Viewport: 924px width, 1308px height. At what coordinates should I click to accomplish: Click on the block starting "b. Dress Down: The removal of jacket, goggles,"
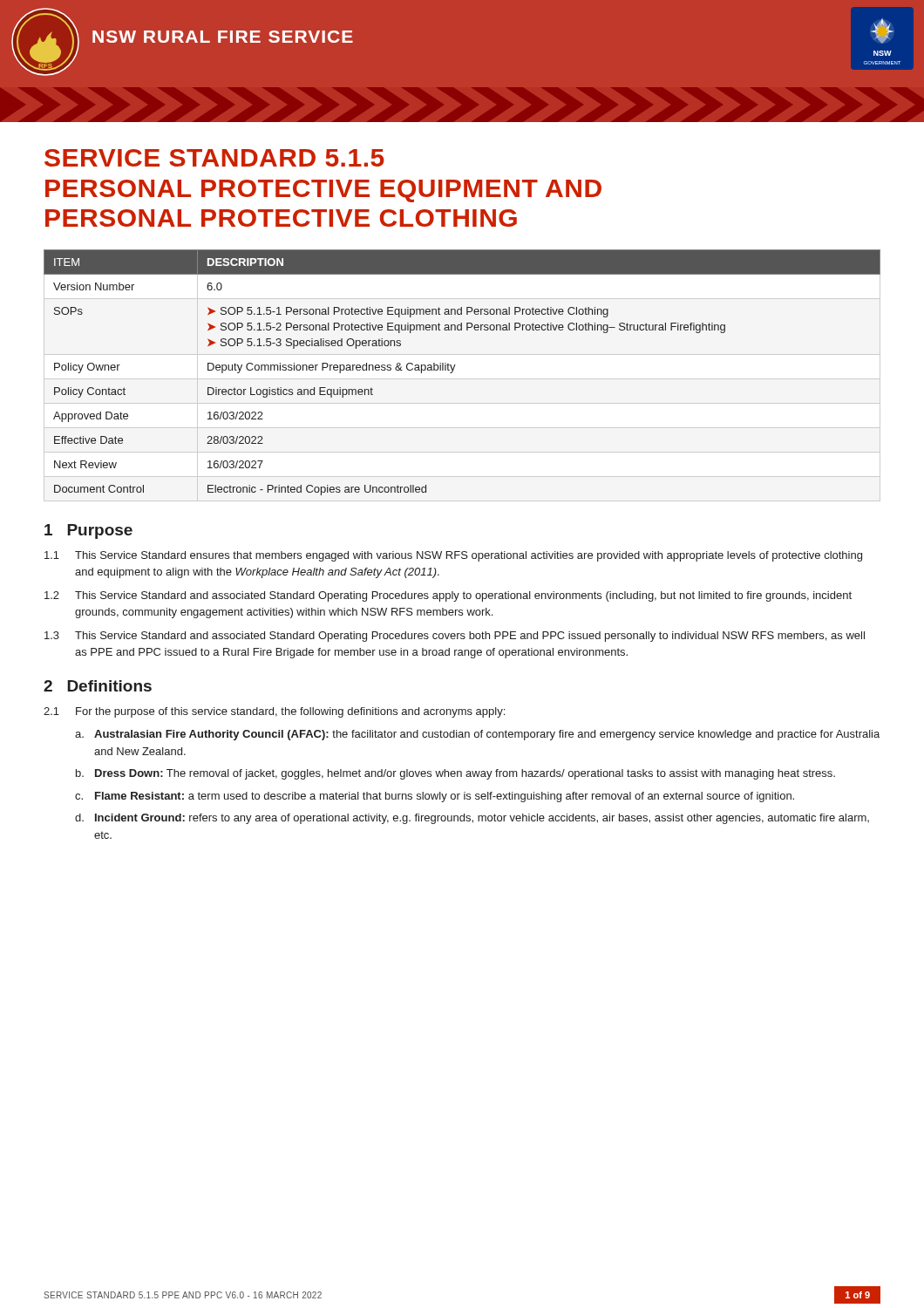point(478,773)
